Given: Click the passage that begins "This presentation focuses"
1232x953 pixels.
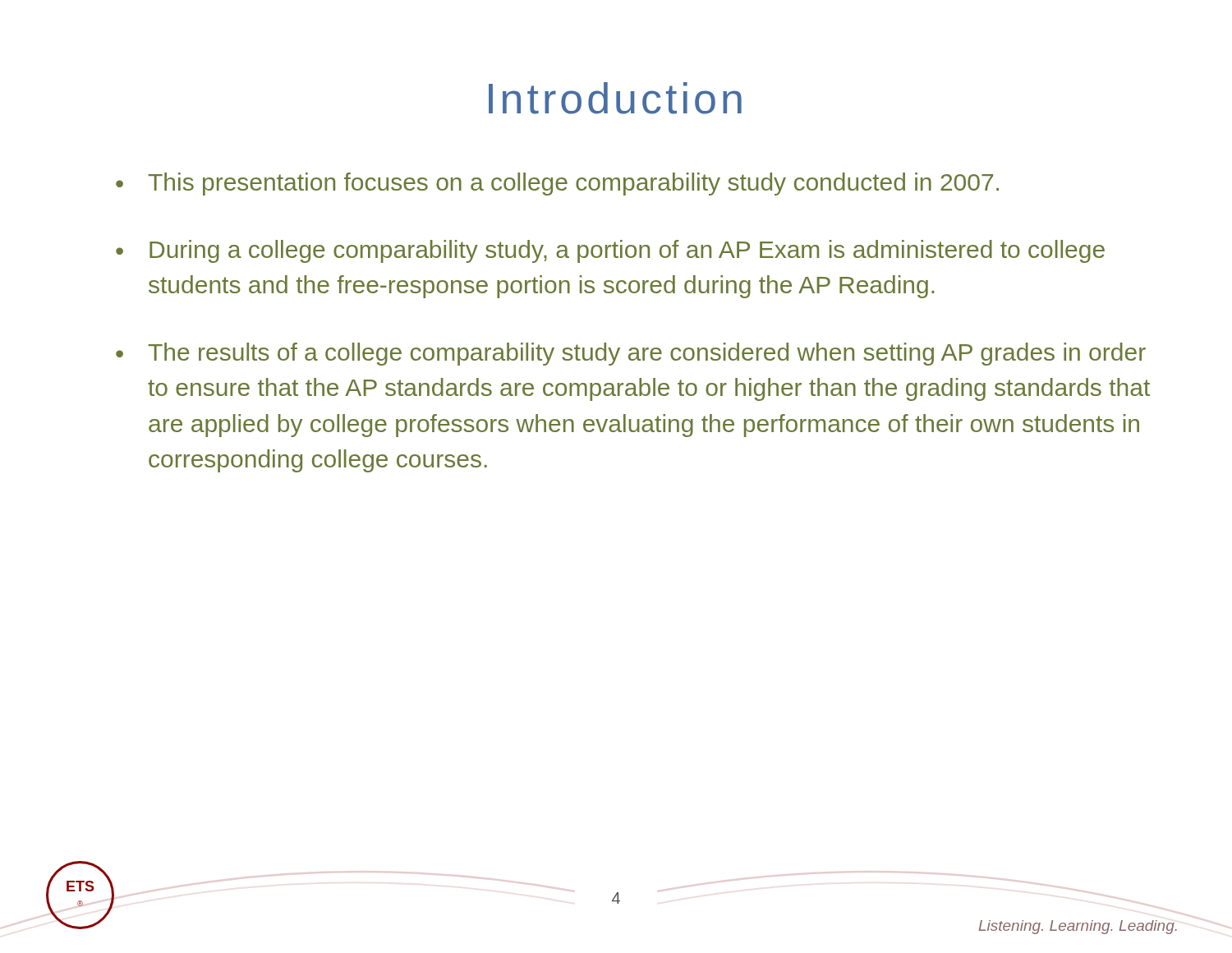Looking at the screenshot, I should point(574,182).
